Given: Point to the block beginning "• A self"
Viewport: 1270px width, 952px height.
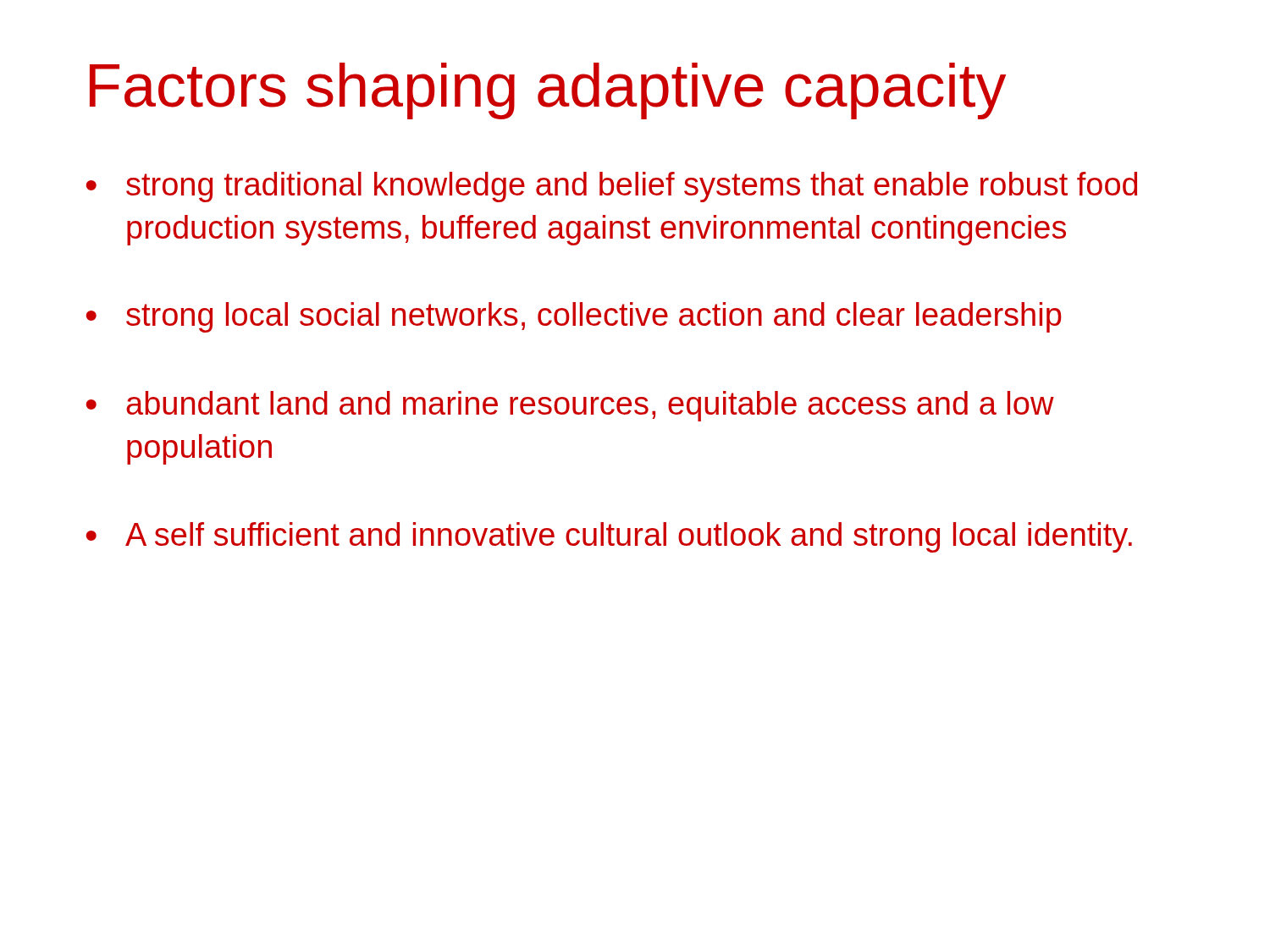Looking at the screenshot, I should 610,536.
